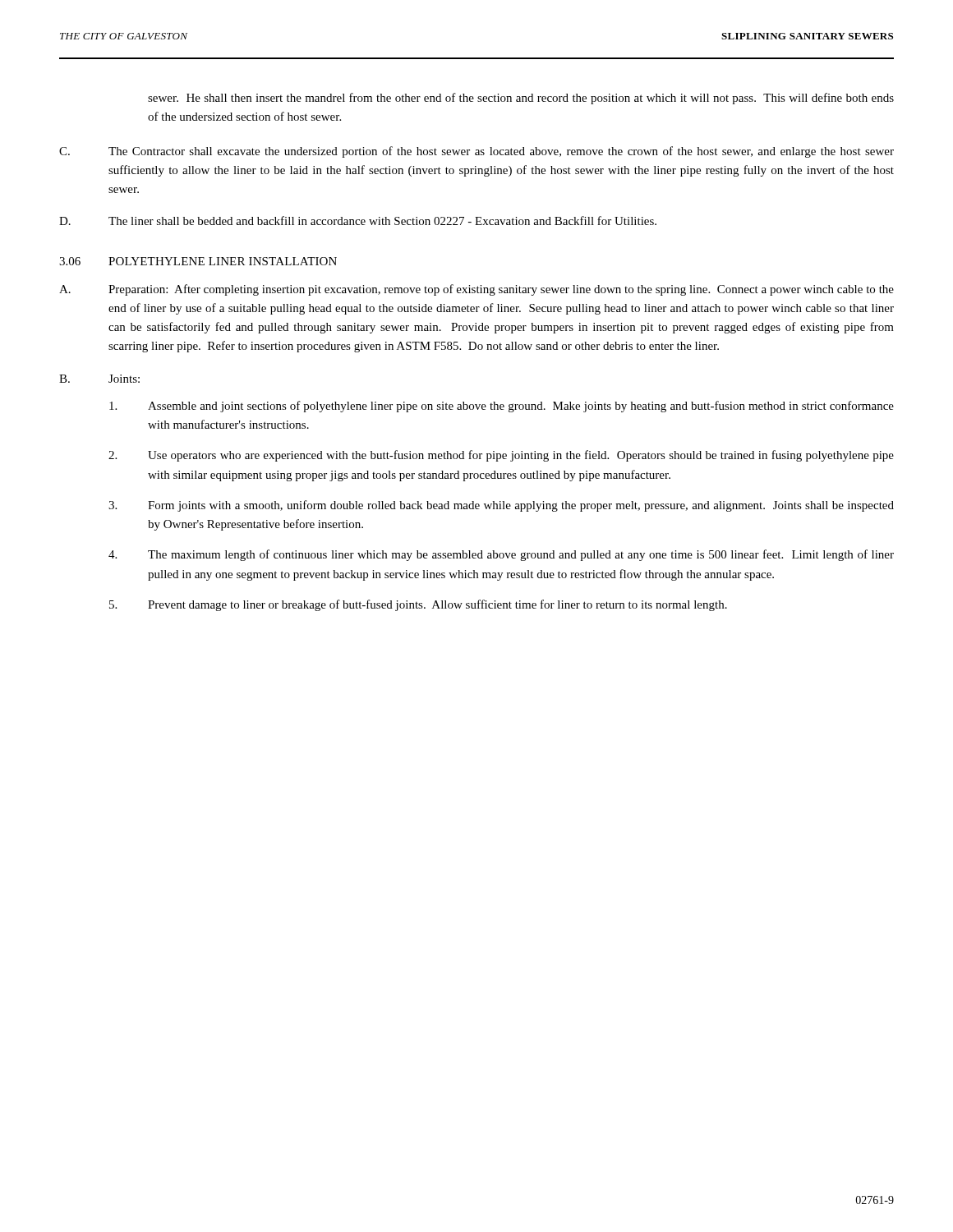Select the list item that says "B. Joints: 1. Assemble and joint sections of"
Image resolution: width=953 pixels, height=1232 pixels.
click(476, 498)
